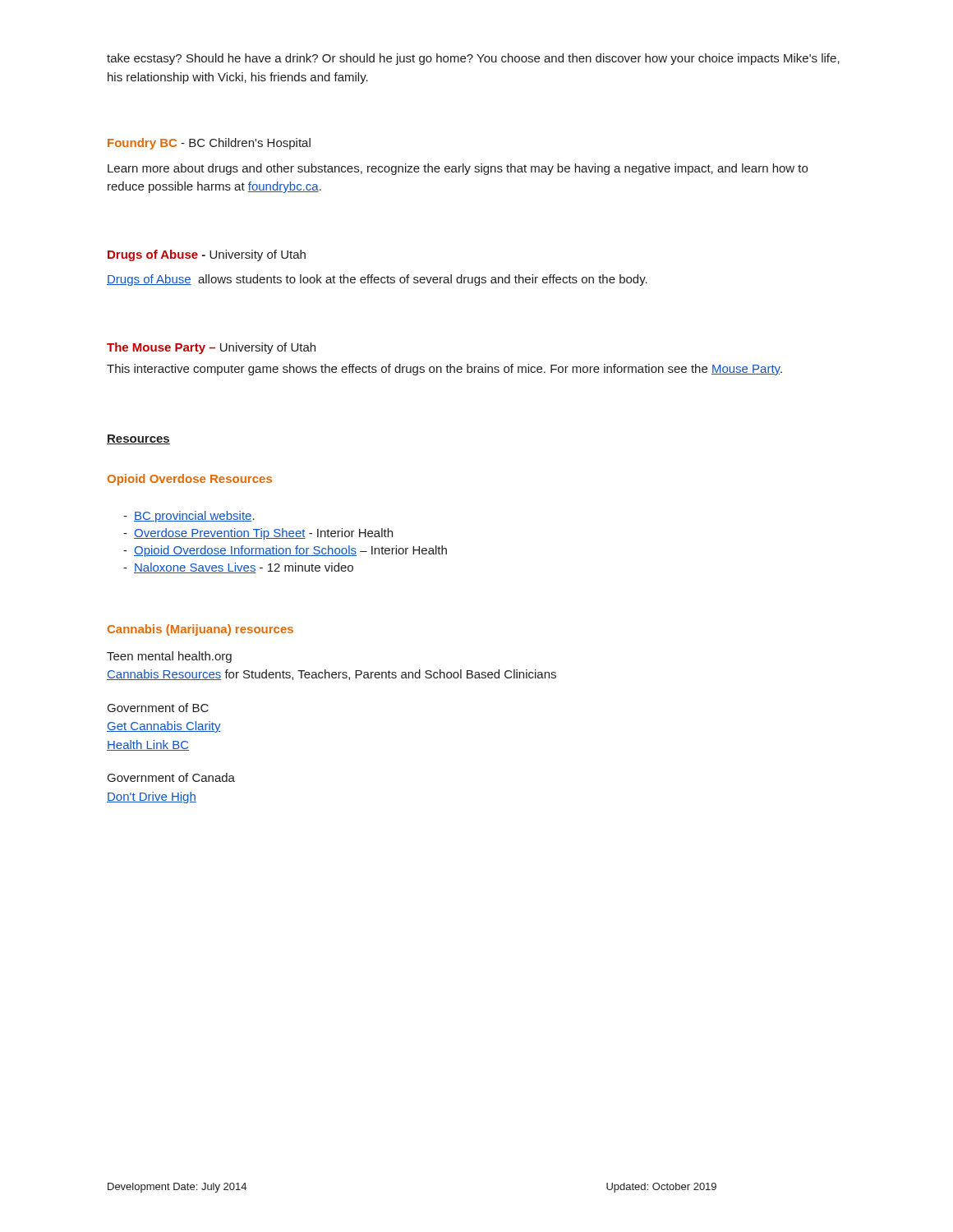Navigate to the passage starting "- Opioid Overdose Information for"

pos(285,549)
